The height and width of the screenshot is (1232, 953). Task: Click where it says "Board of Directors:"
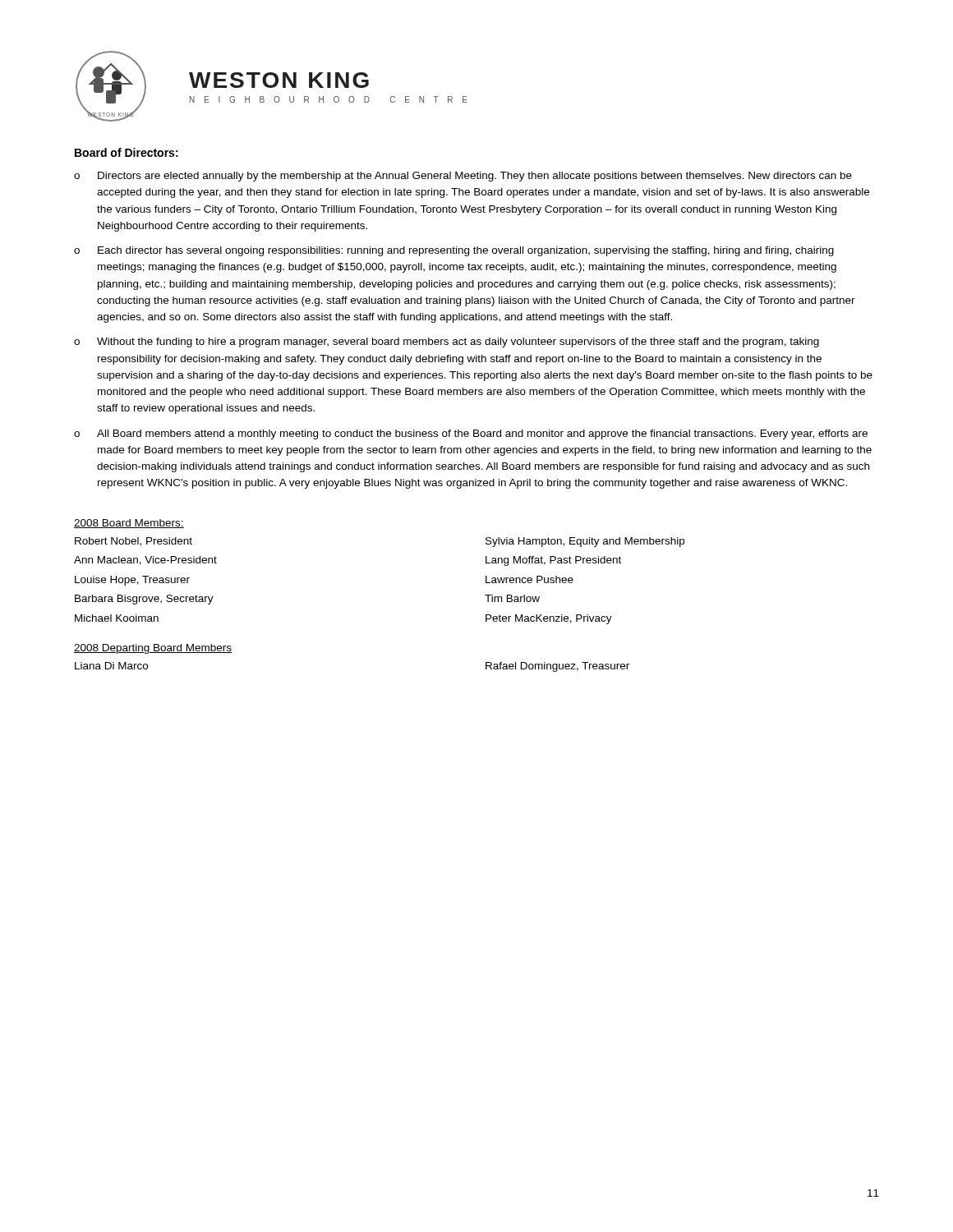pos(126,153)
